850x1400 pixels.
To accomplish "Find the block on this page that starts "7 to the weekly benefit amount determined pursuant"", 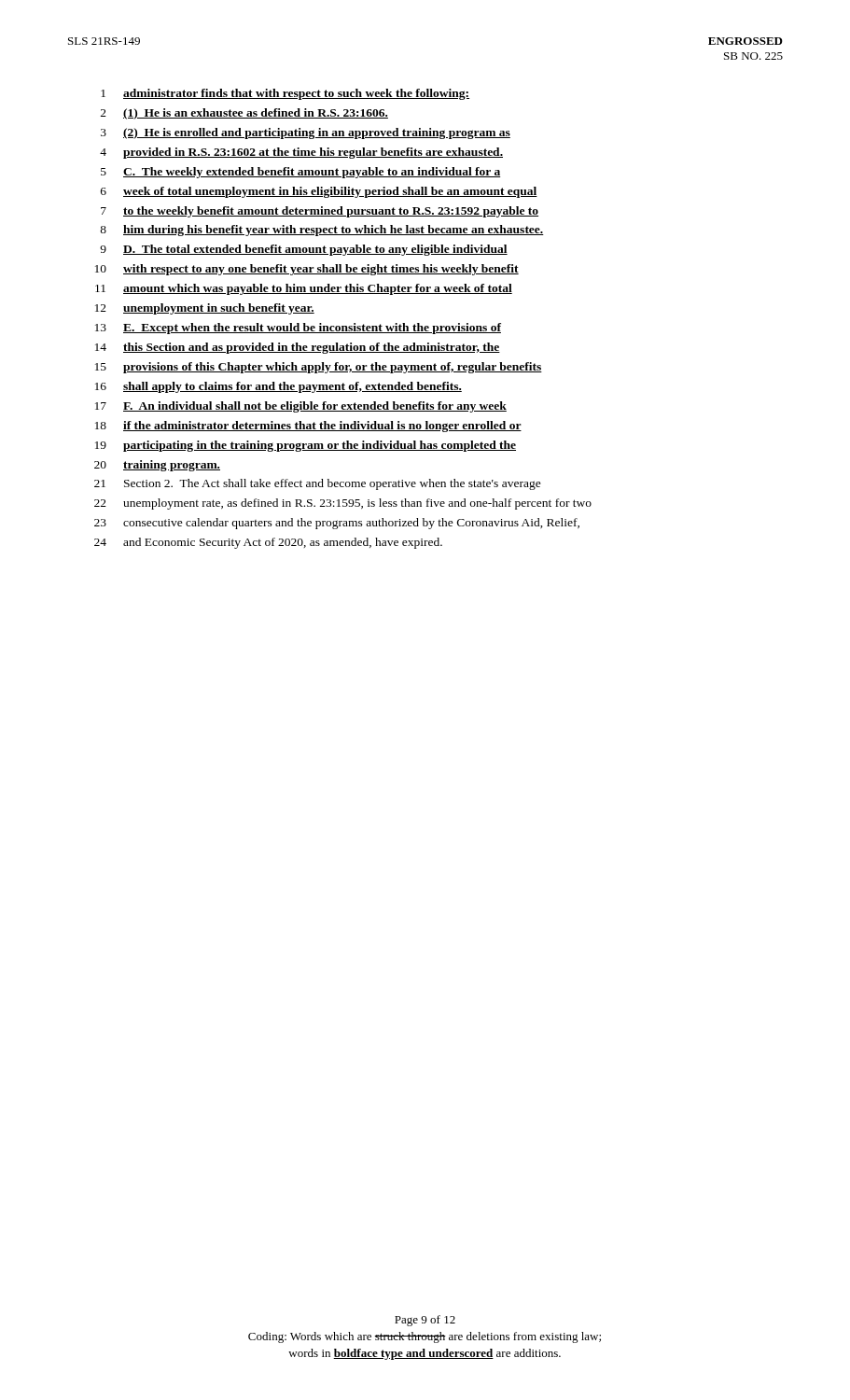I will 425,211.
